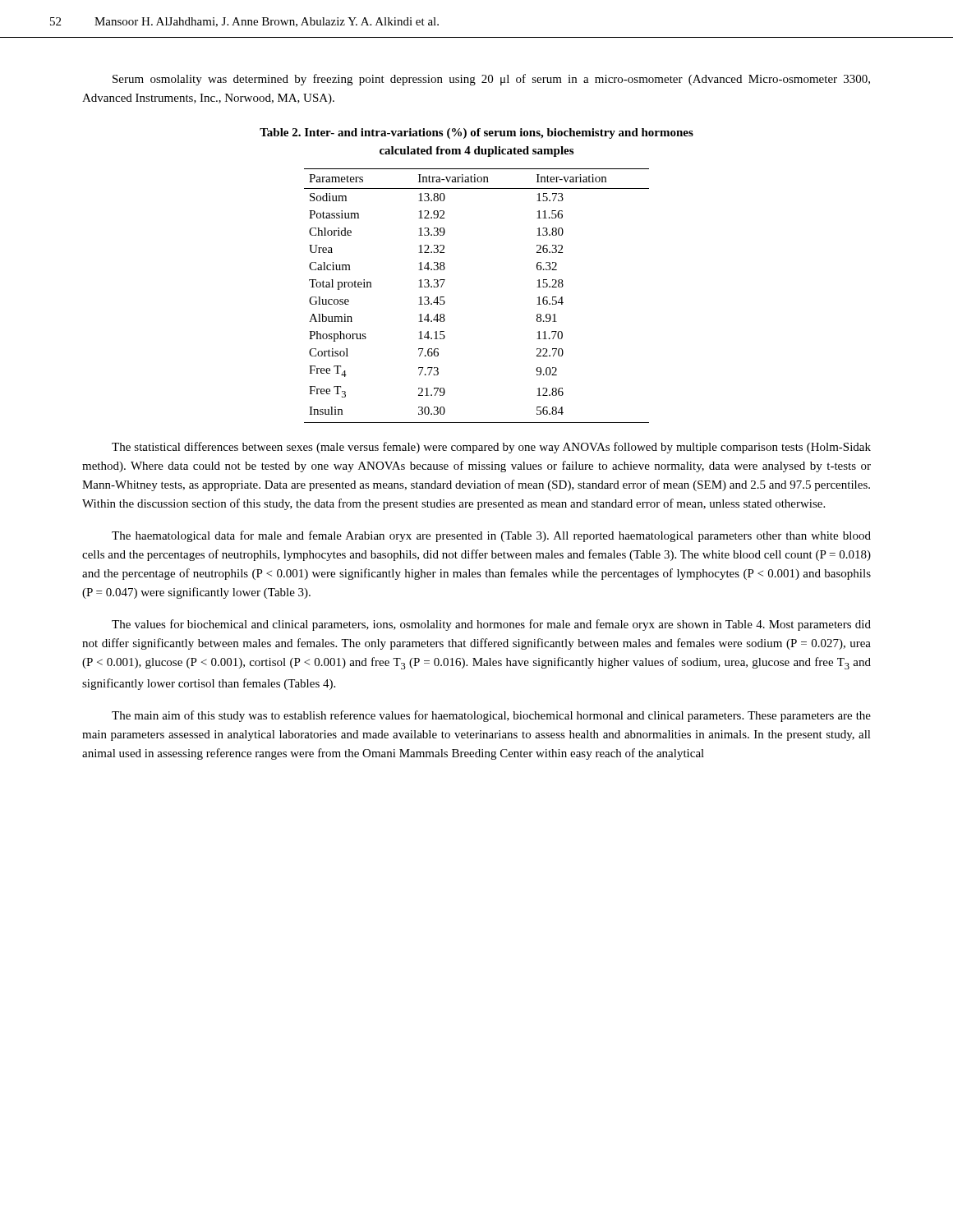This screenshot has width=953, height=1232.
Task: Point to the block beginning "Serum osmolality was determined by freezing point"
Action: tap(476, 89)
